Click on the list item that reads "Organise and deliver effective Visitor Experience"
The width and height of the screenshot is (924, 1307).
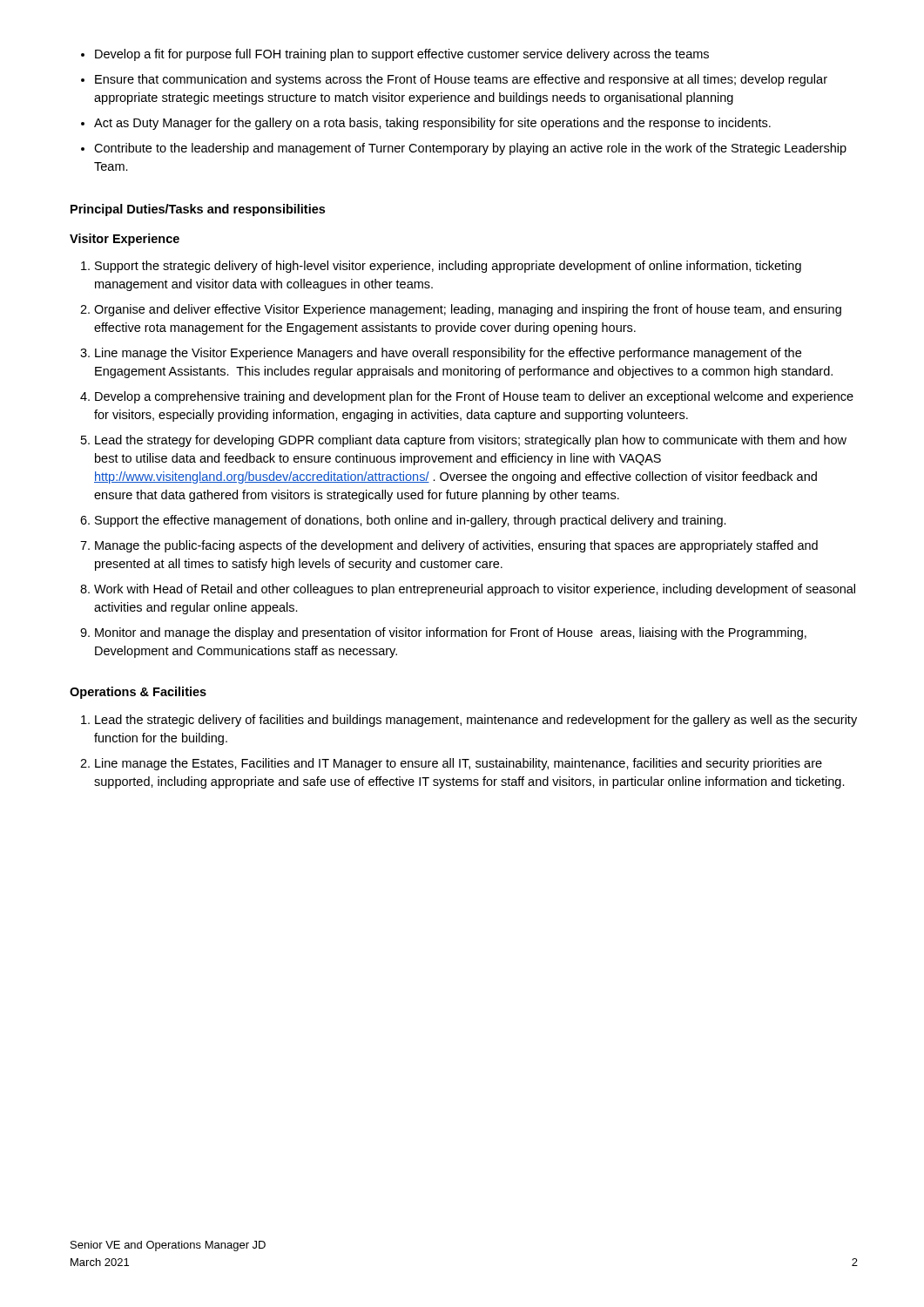tap(476, 319)
